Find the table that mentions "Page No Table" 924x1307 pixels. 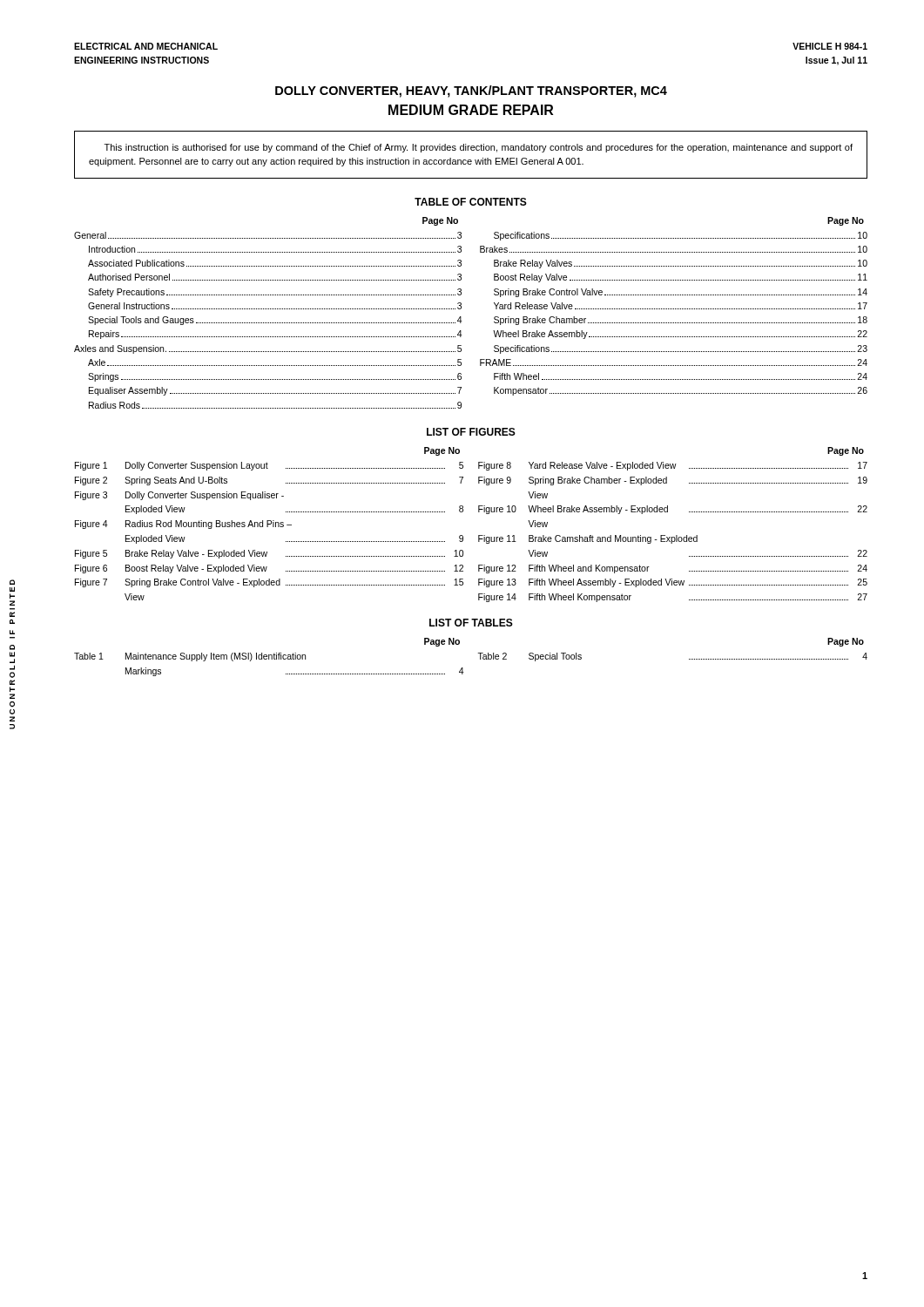pyautogui.click(x=471, y=657)
